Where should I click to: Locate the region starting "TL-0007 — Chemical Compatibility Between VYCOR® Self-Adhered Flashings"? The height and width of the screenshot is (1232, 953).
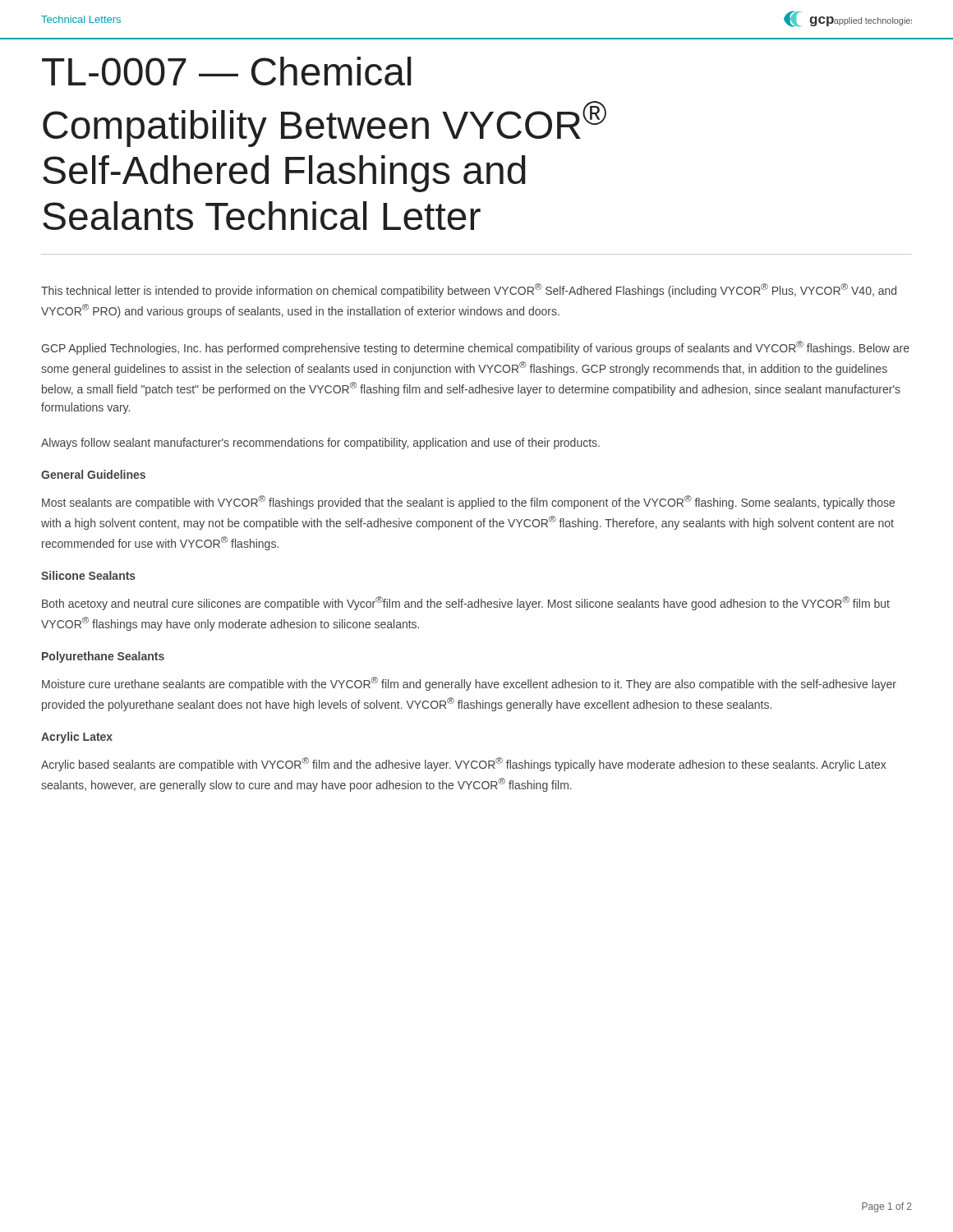tap(476, 144)
